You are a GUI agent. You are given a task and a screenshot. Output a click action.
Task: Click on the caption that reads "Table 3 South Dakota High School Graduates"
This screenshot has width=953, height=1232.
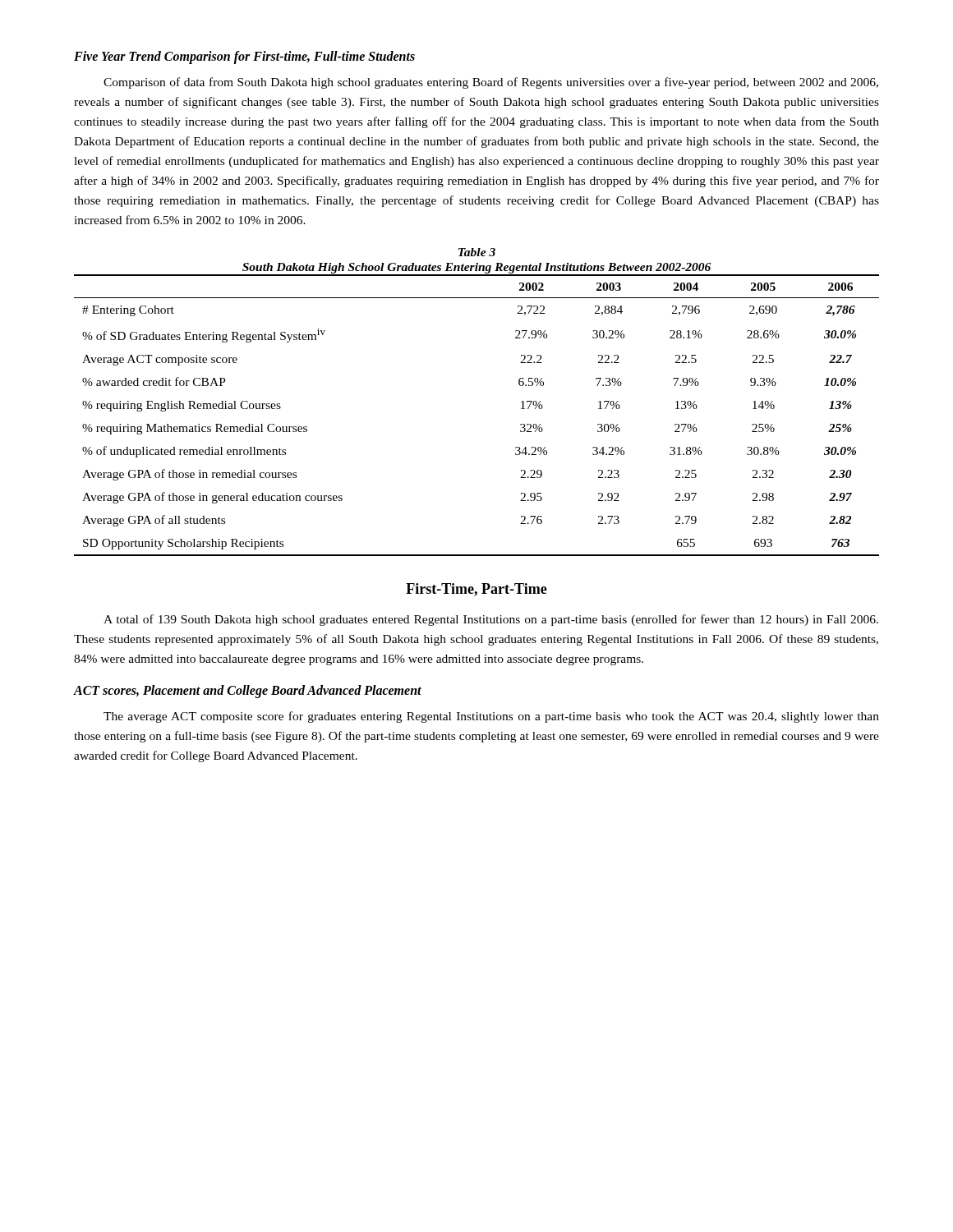(x=476, y=259)
